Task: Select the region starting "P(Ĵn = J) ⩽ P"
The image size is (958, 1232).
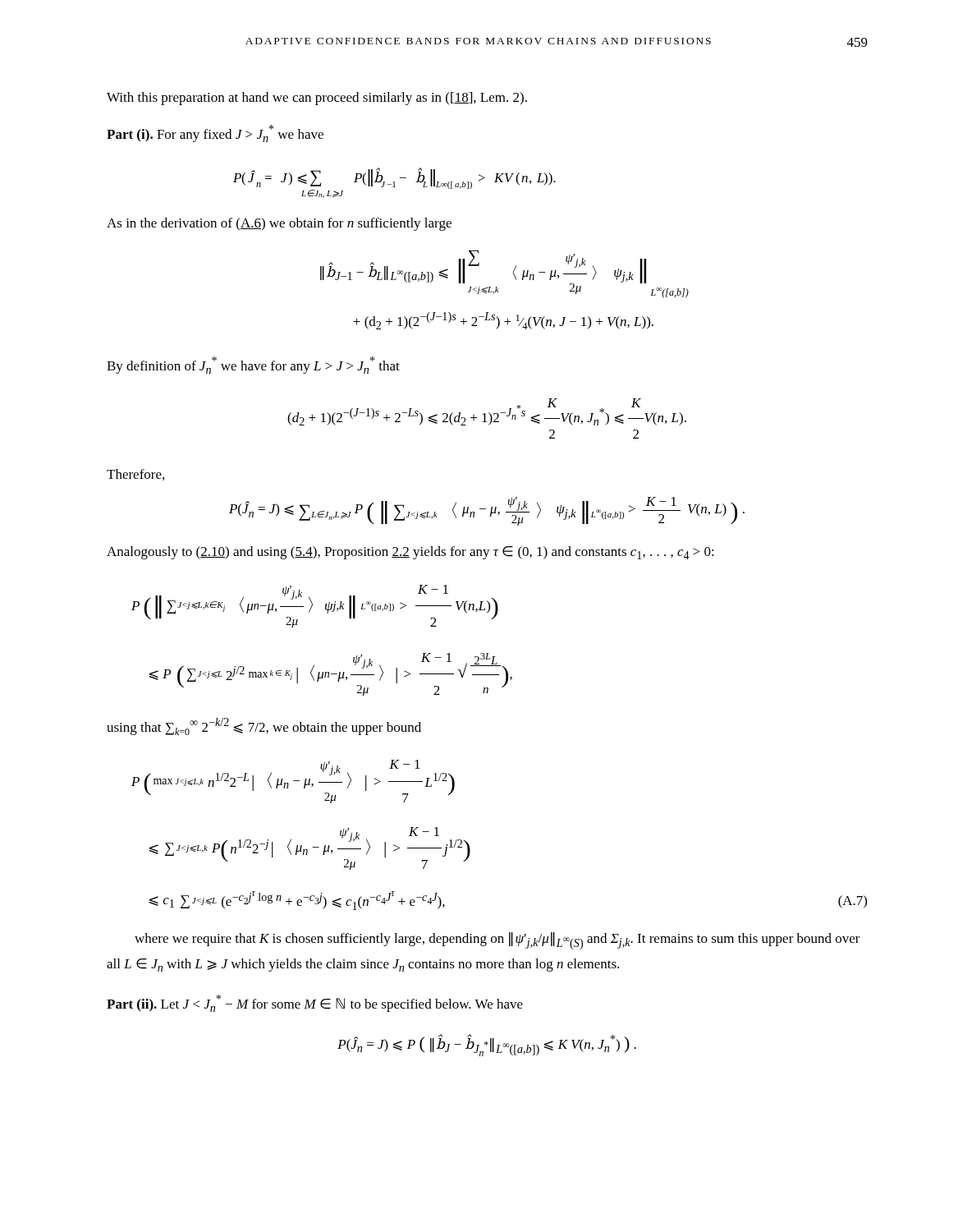Action: (487, 1046)
